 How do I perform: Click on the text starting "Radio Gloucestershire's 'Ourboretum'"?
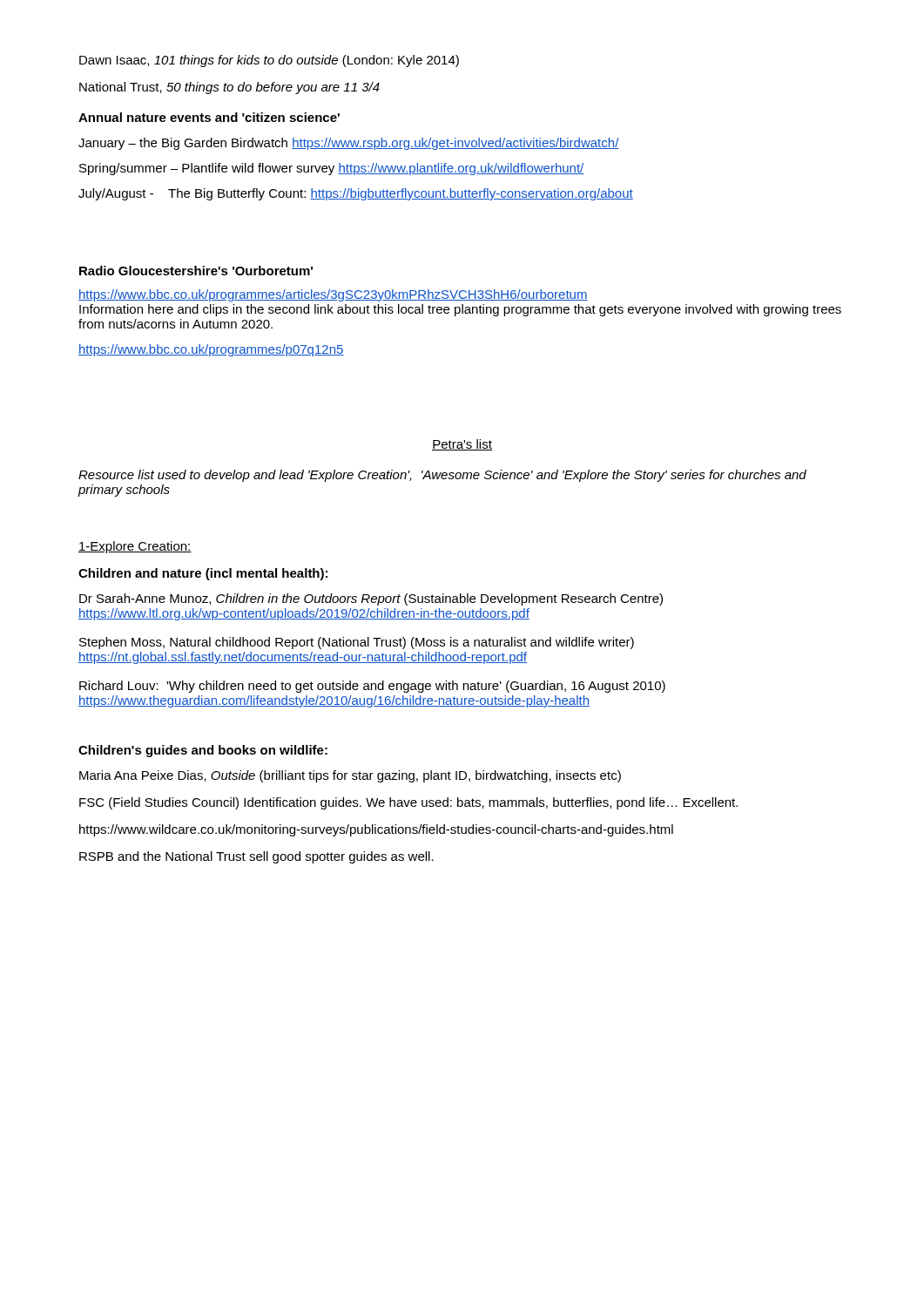196,271
